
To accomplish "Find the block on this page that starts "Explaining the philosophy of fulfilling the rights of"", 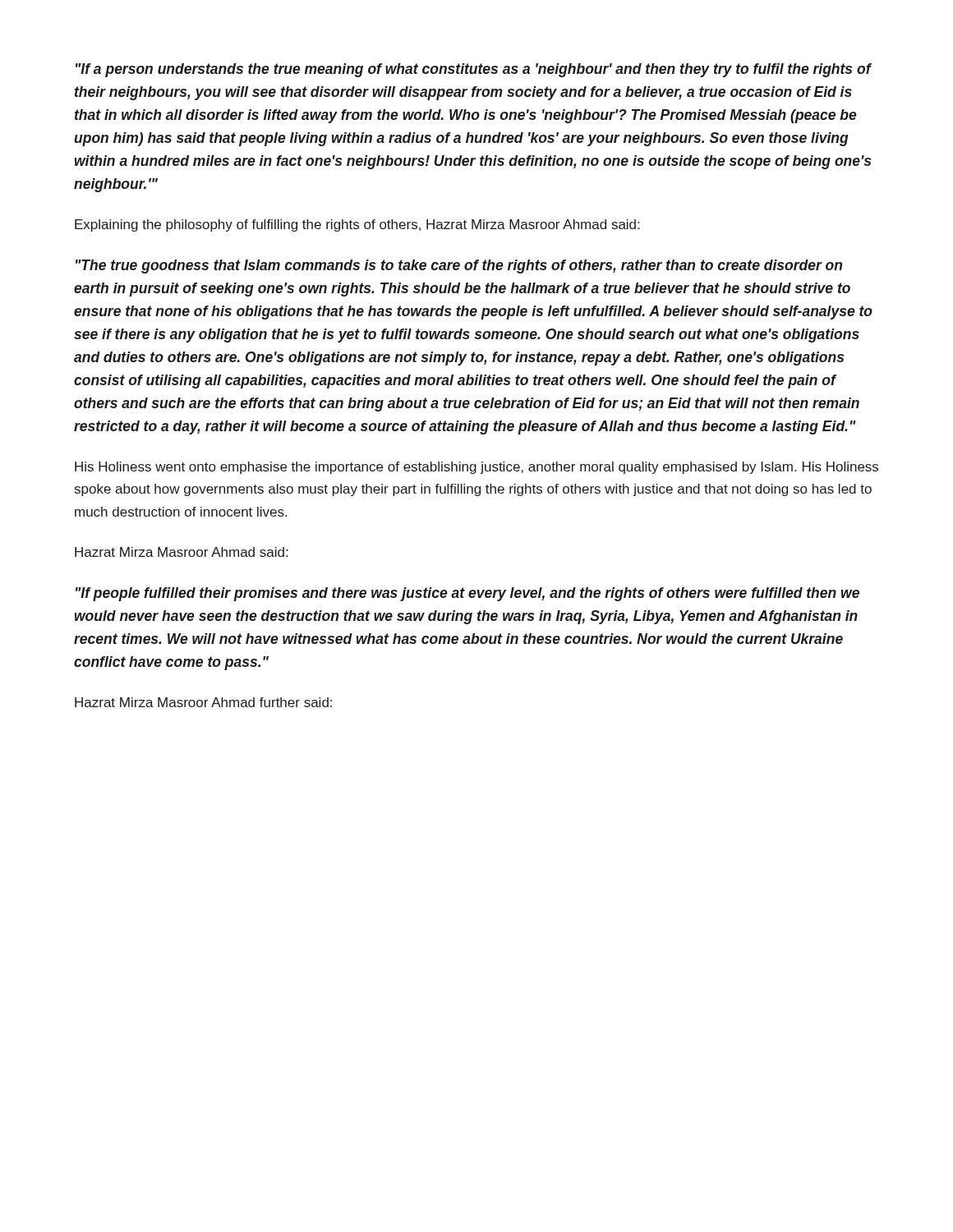I will 476,225.
